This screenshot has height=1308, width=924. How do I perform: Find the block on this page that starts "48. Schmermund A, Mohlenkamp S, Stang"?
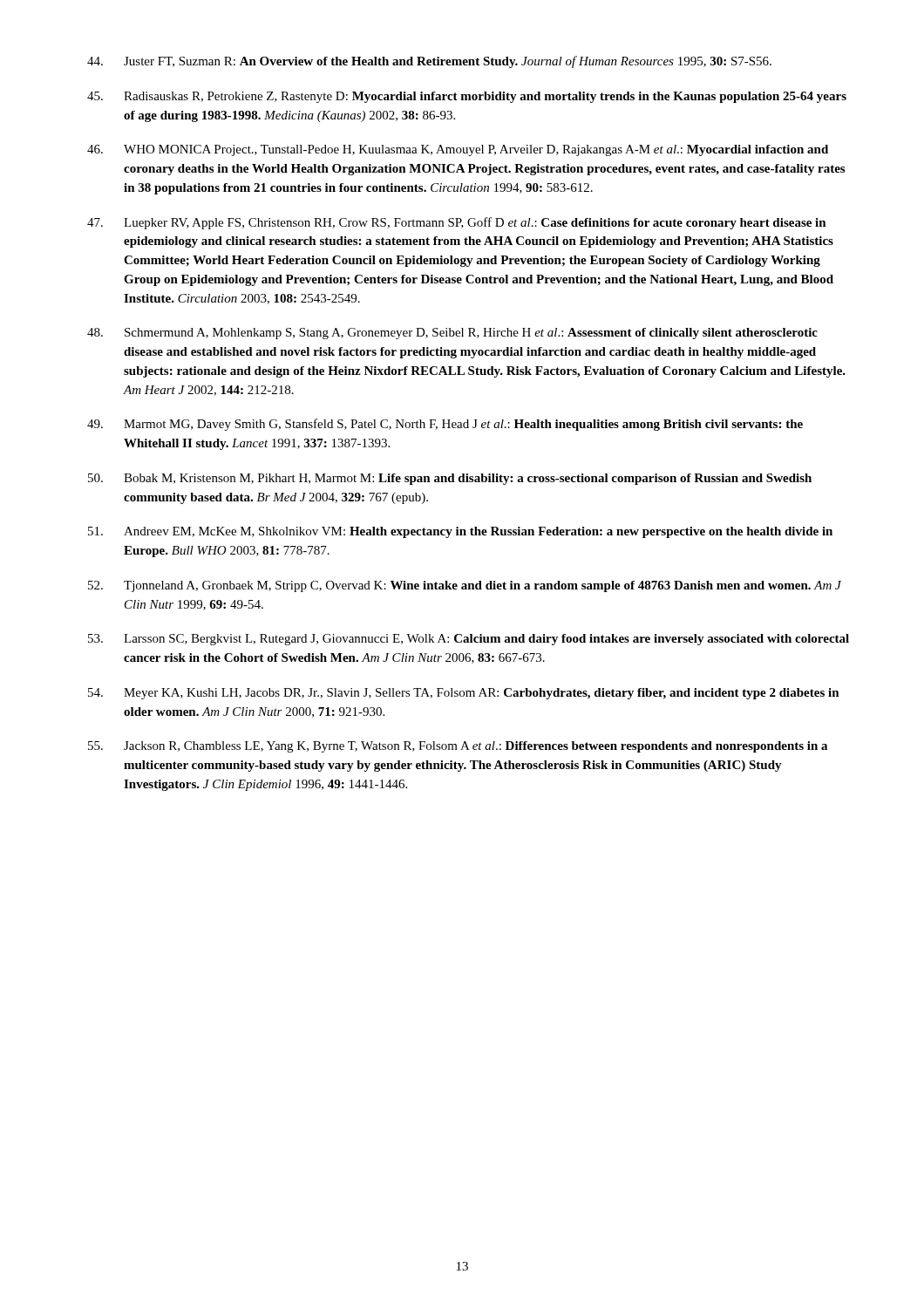click(x=471, y=362)
